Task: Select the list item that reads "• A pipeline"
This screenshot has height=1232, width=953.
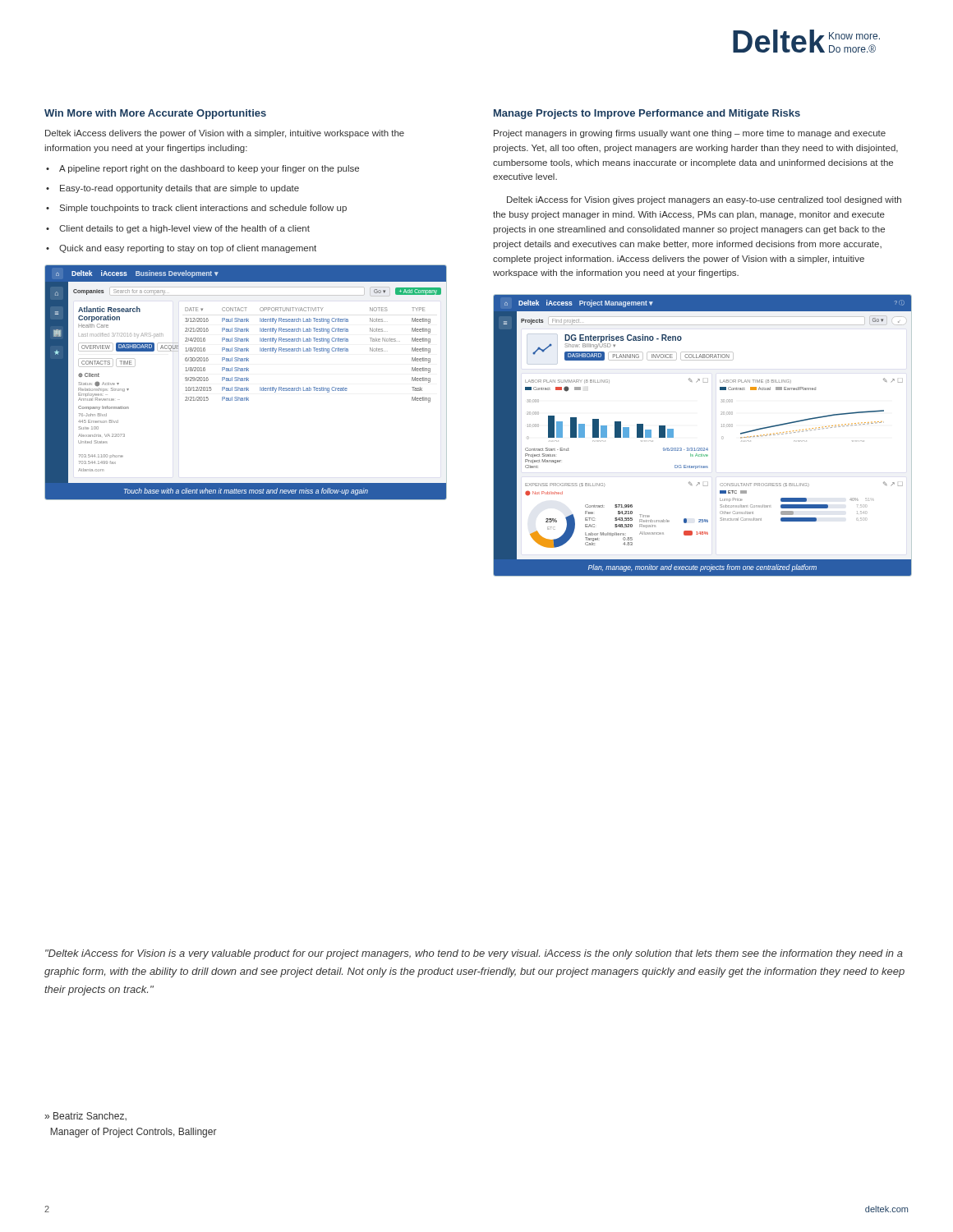Action: [203, 168]
